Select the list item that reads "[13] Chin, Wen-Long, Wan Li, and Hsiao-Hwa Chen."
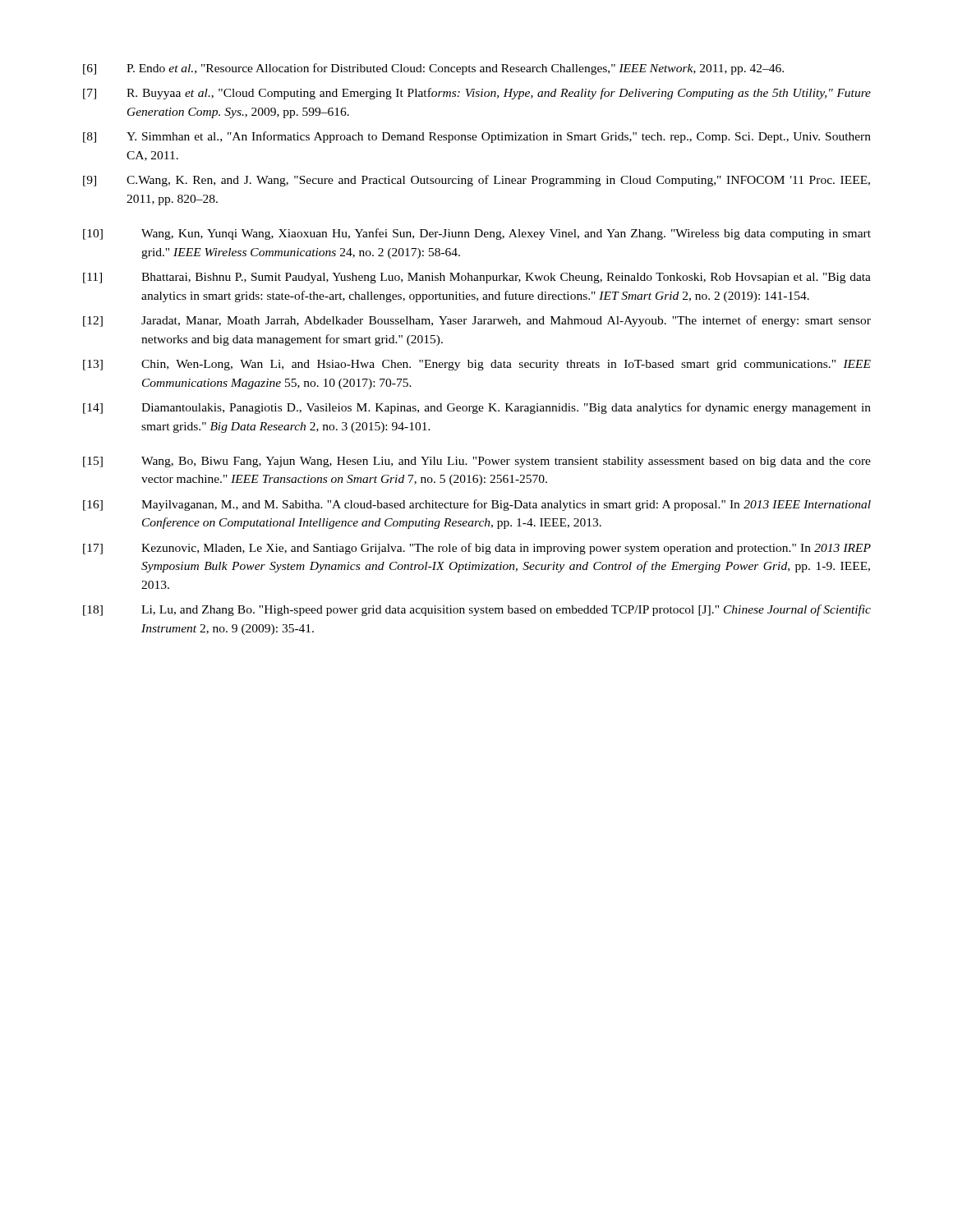 click(476, 373)
